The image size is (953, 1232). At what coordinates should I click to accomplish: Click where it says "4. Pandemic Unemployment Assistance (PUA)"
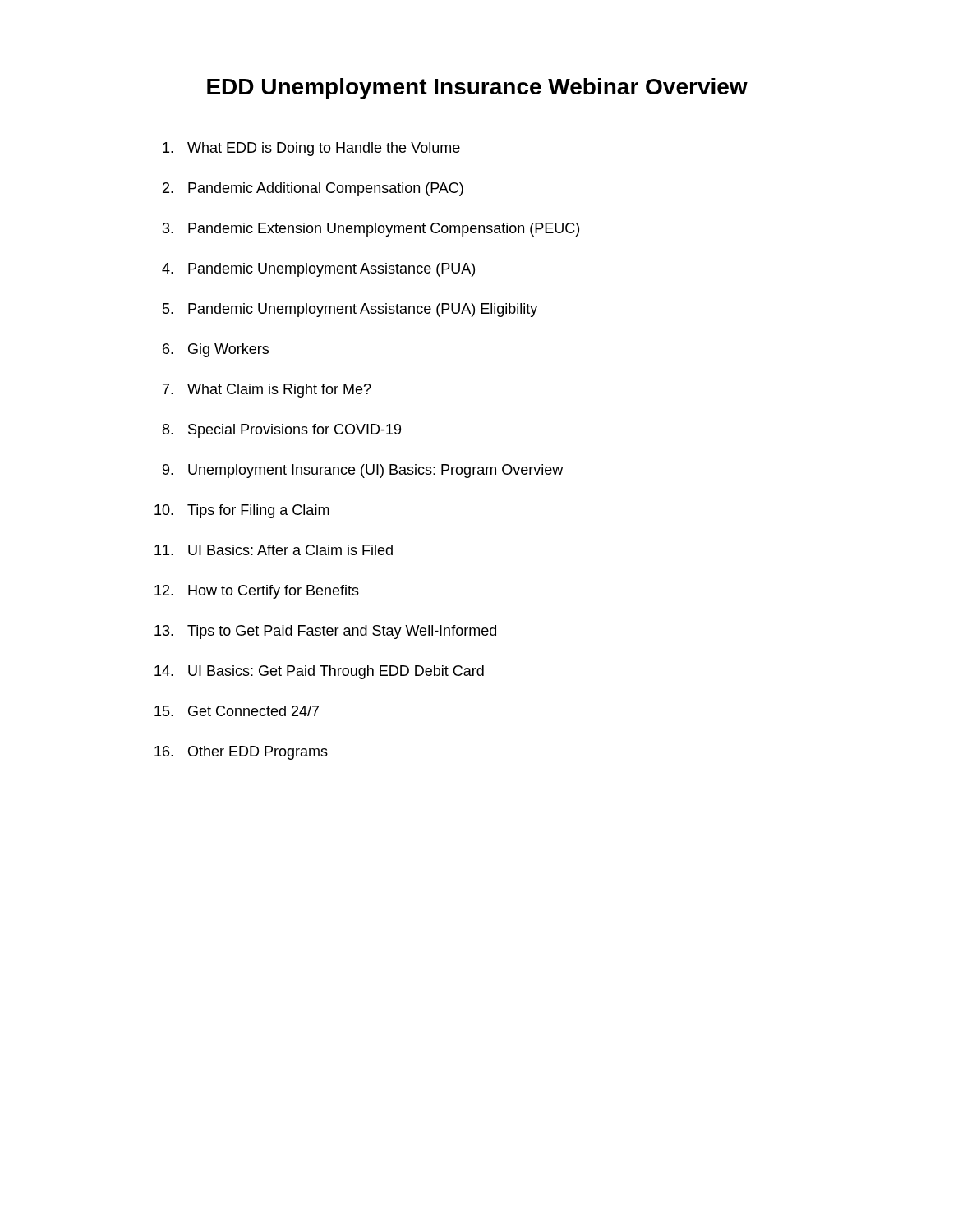point(476,269)
